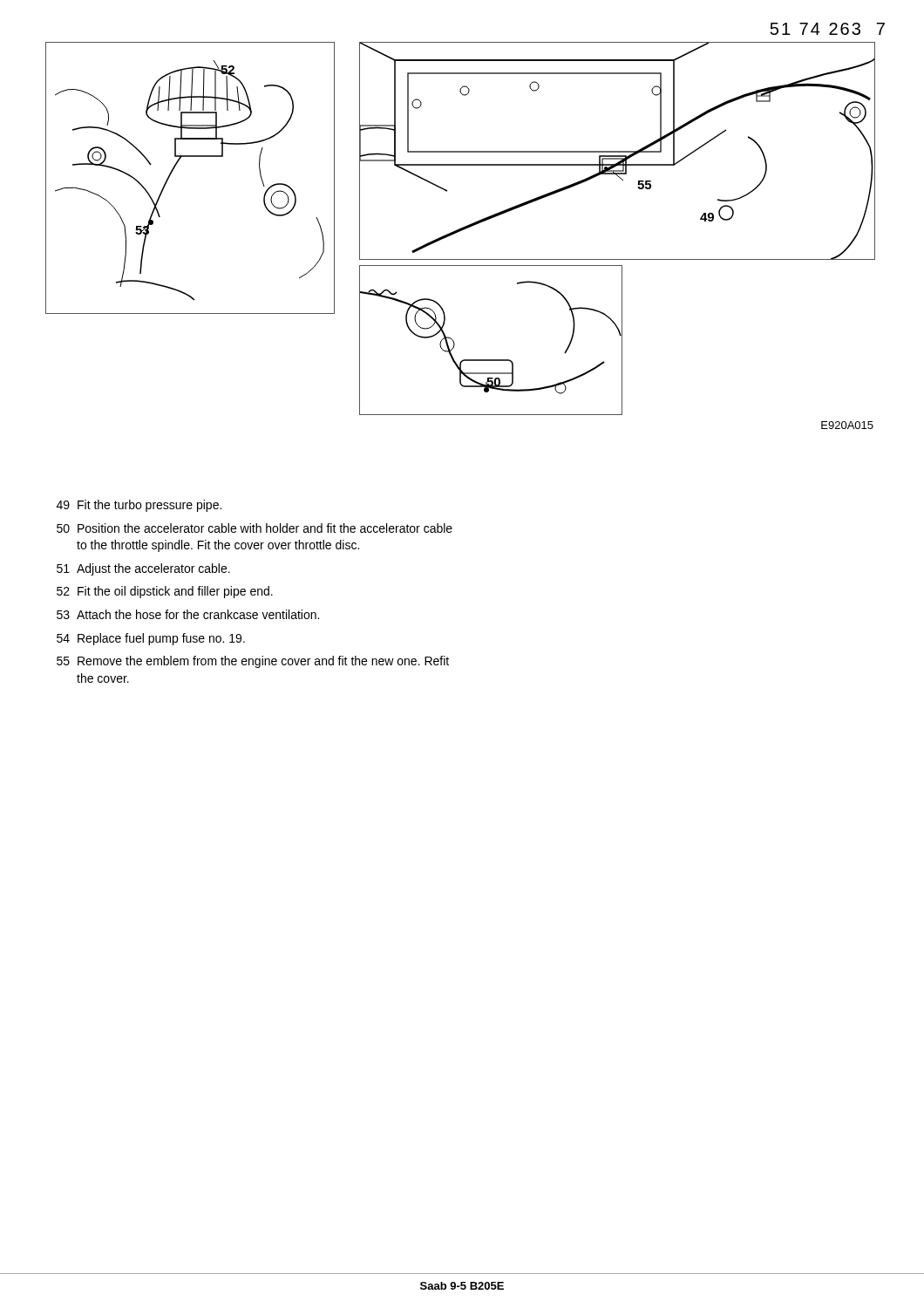924x1308 pixels.
Task: Find the text block starting "52 Fit the oil dipstick and filler pipe"
Action: coord(255,592)
